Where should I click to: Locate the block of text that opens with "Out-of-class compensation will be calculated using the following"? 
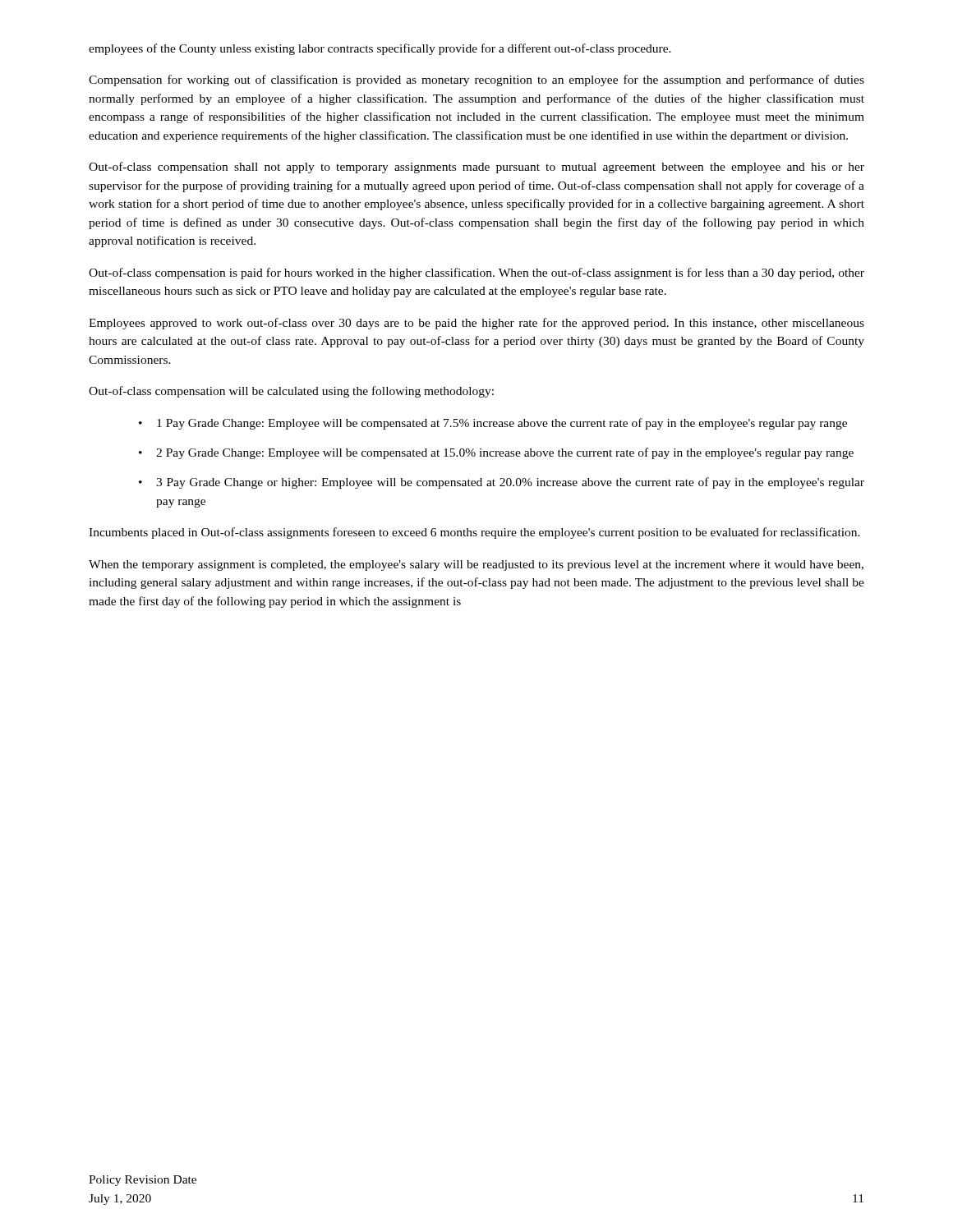point(292,391)
